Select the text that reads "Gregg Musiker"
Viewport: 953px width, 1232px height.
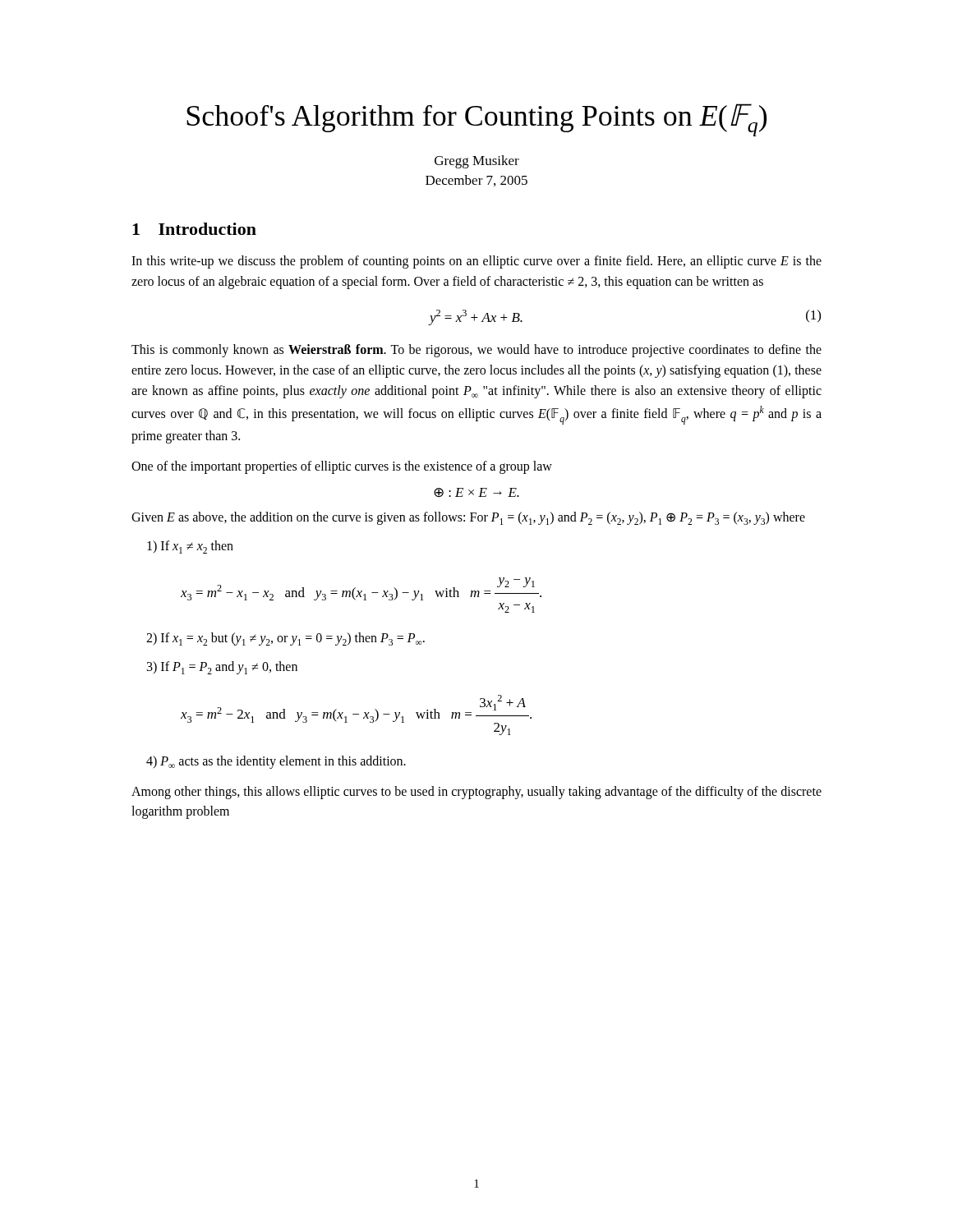point(476,161)
